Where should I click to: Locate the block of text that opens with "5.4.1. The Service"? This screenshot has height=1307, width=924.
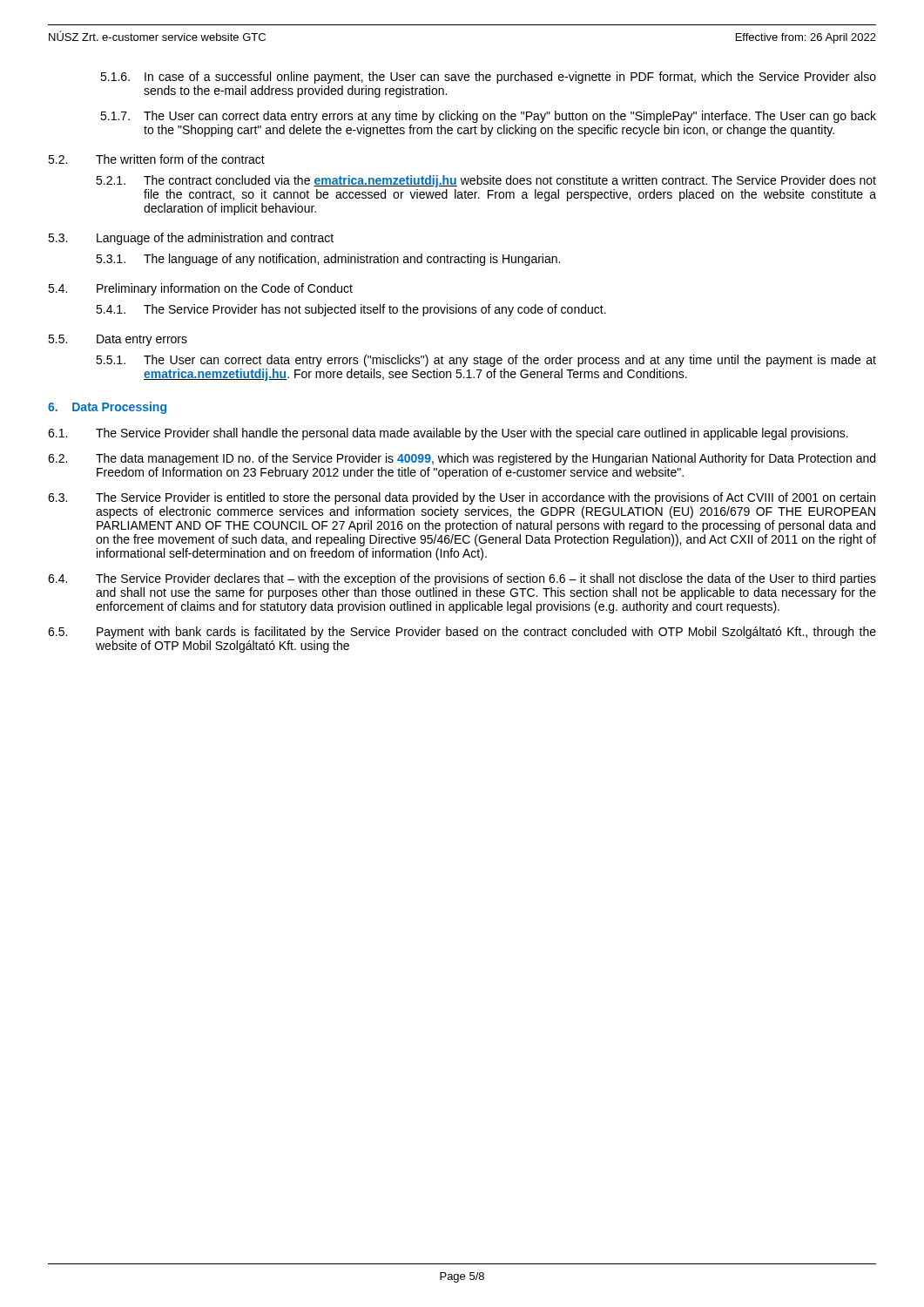coord(462,309)
